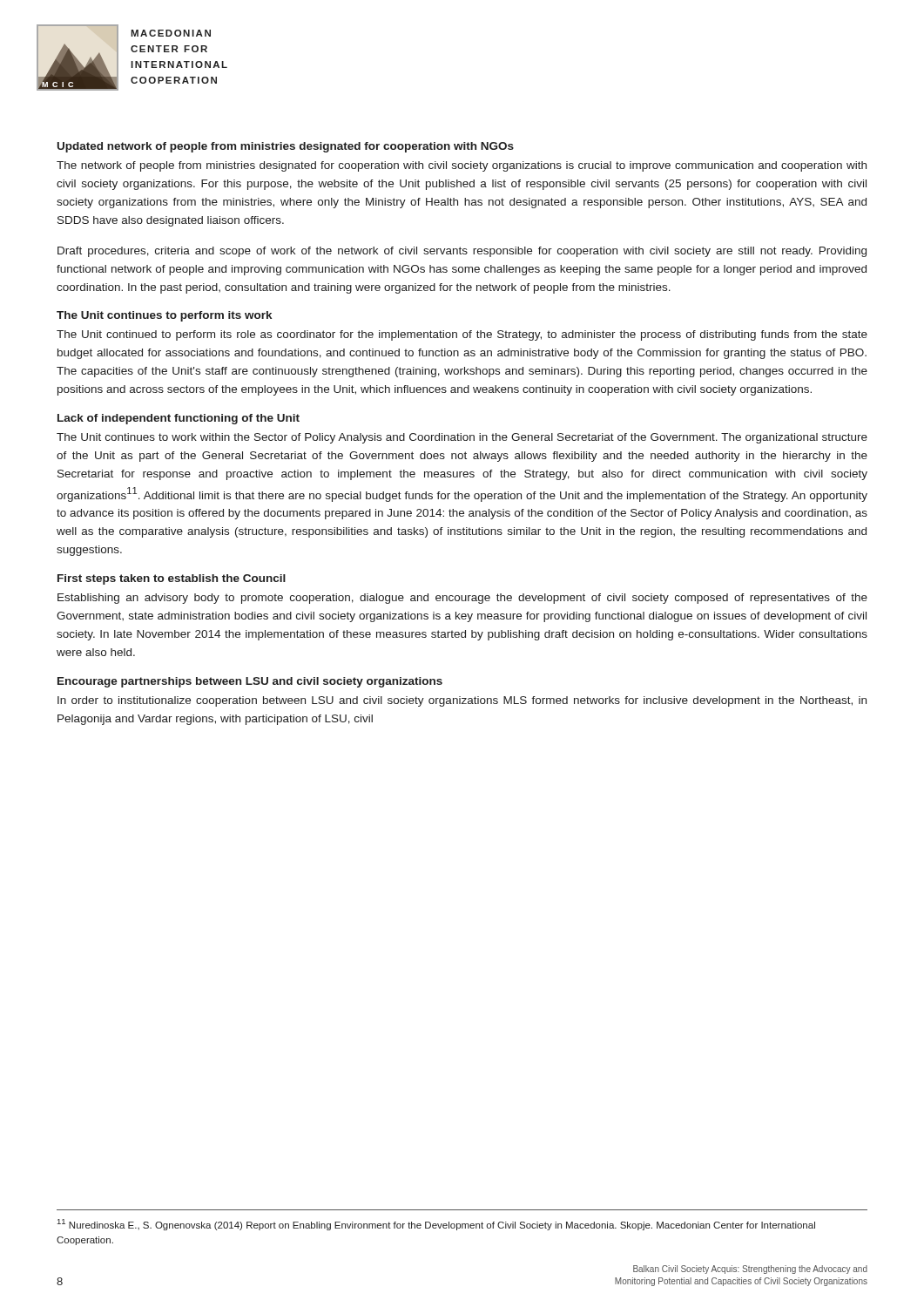Locate the passage starting "First steps taken to establish the Council"
This screenshot has height=1307, width=924.
(171, 578)
